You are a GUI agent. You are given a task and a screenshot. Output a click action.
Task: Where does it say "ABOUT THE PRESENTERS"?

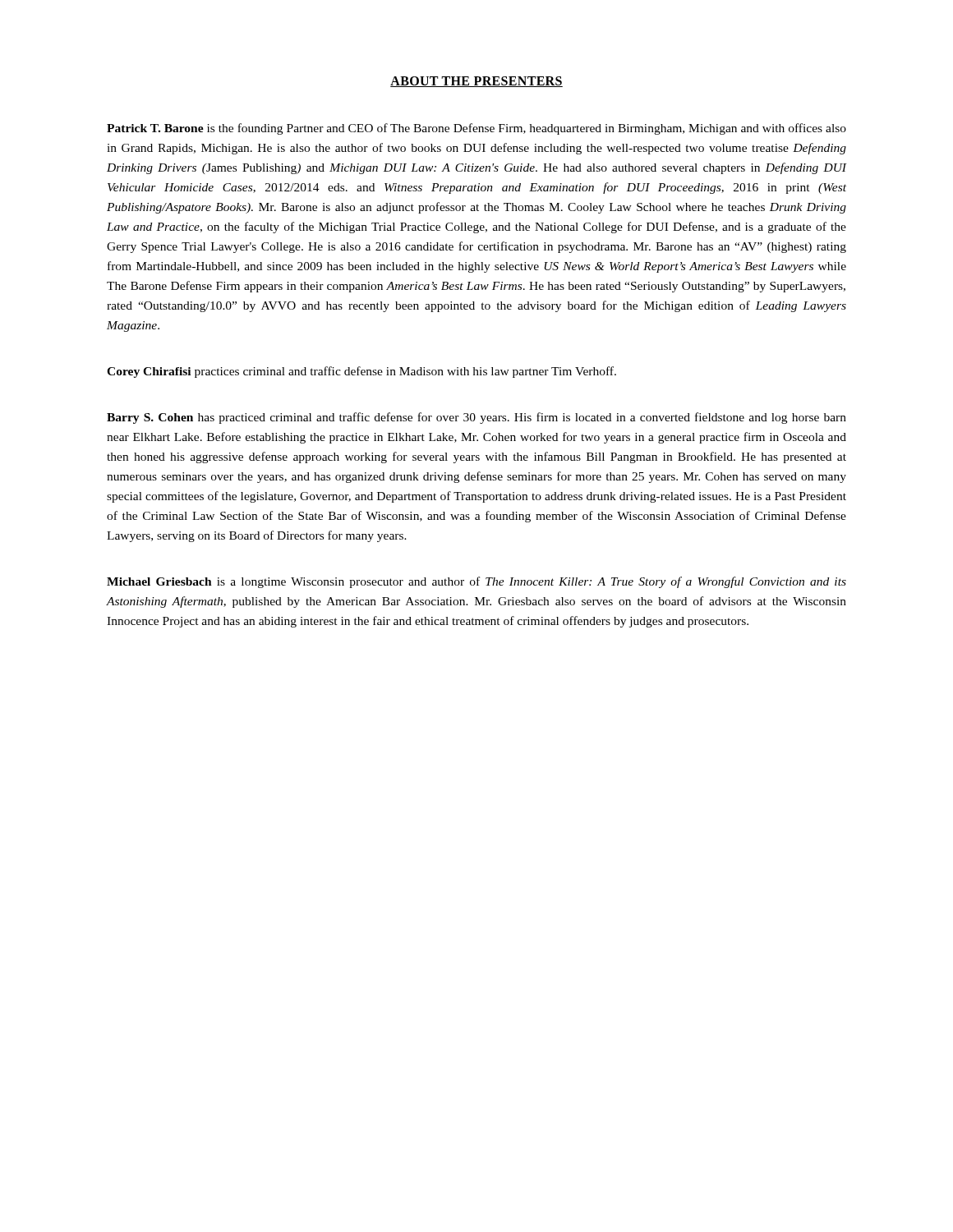click(x=476, y=81)
